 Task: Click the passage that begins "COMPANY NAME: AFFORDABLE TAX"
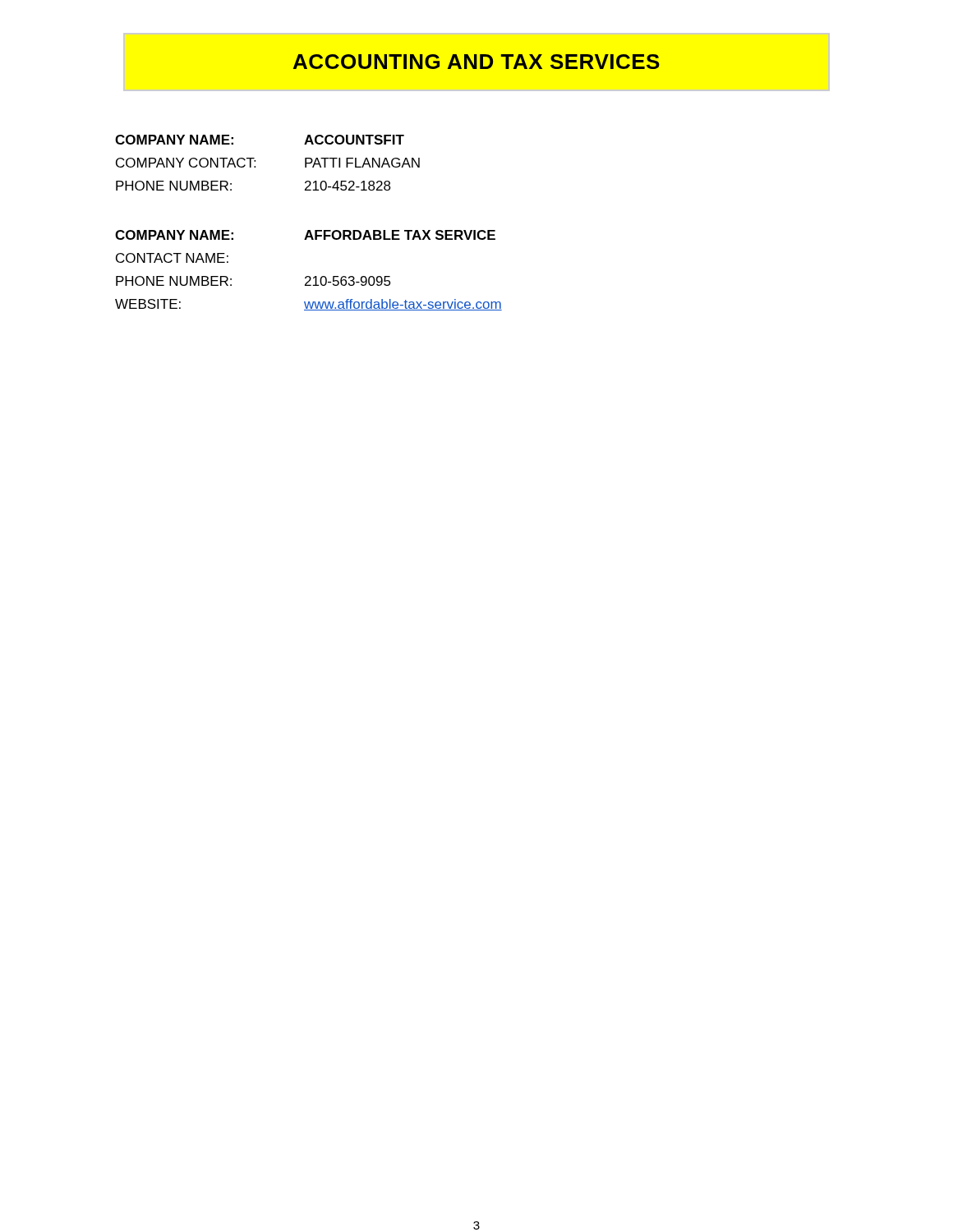[305, 235]
